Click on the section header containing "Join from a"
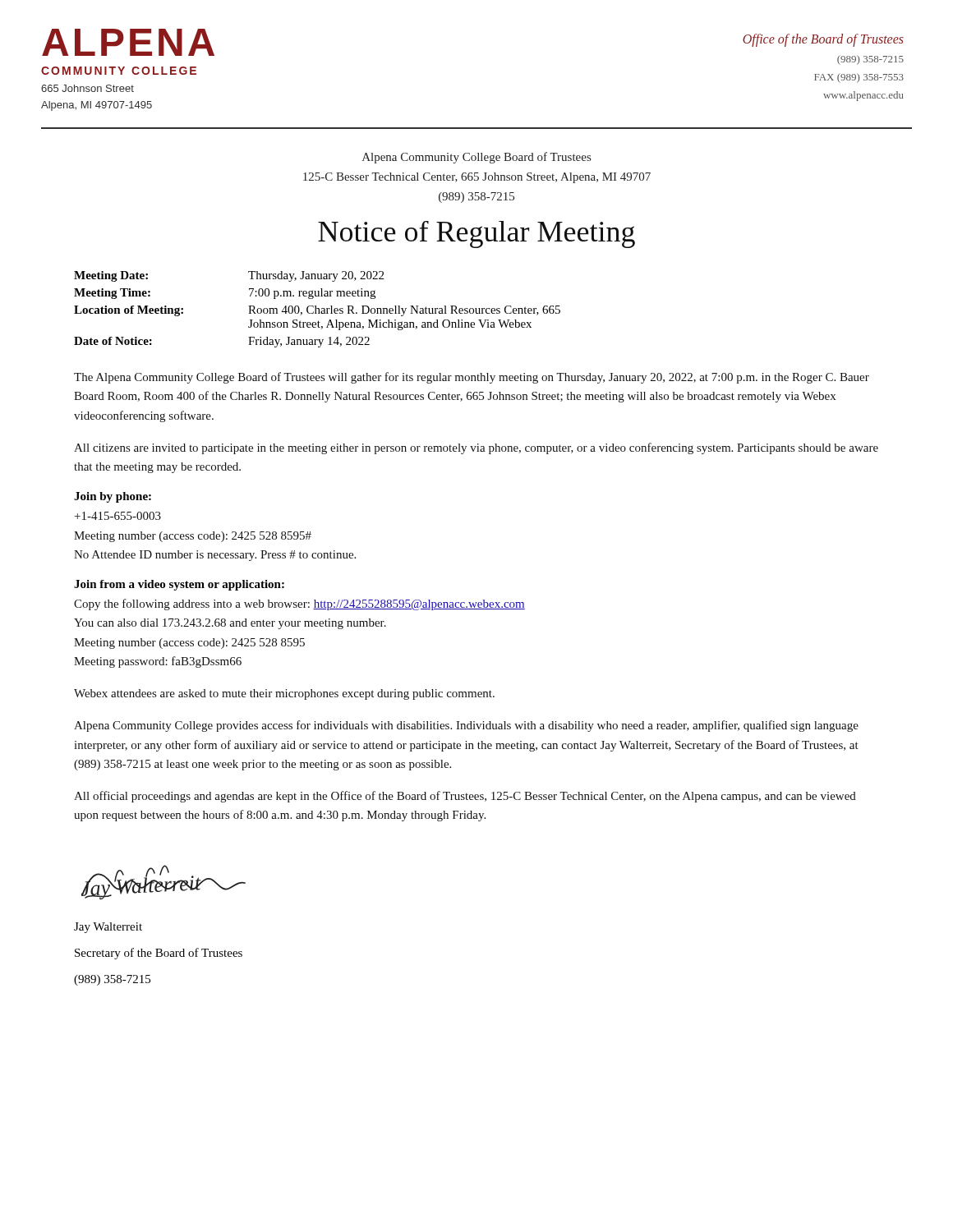The width and height of the screenshot is (953, 1232). tap(179, 585)
